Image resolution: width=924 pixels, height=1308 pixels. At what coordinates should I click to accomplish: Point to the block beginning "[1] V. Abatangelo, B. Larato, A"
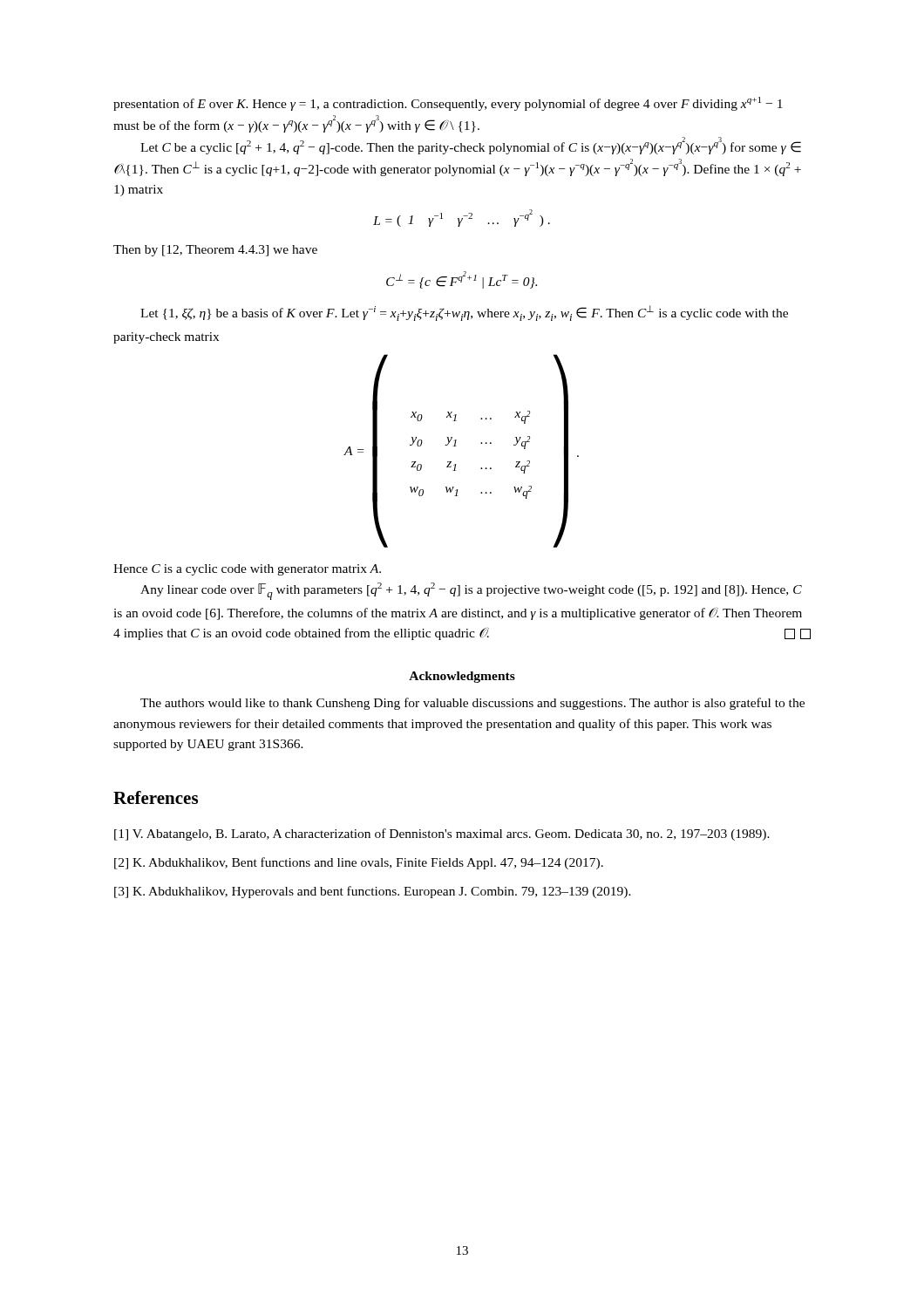pos(442,833)
